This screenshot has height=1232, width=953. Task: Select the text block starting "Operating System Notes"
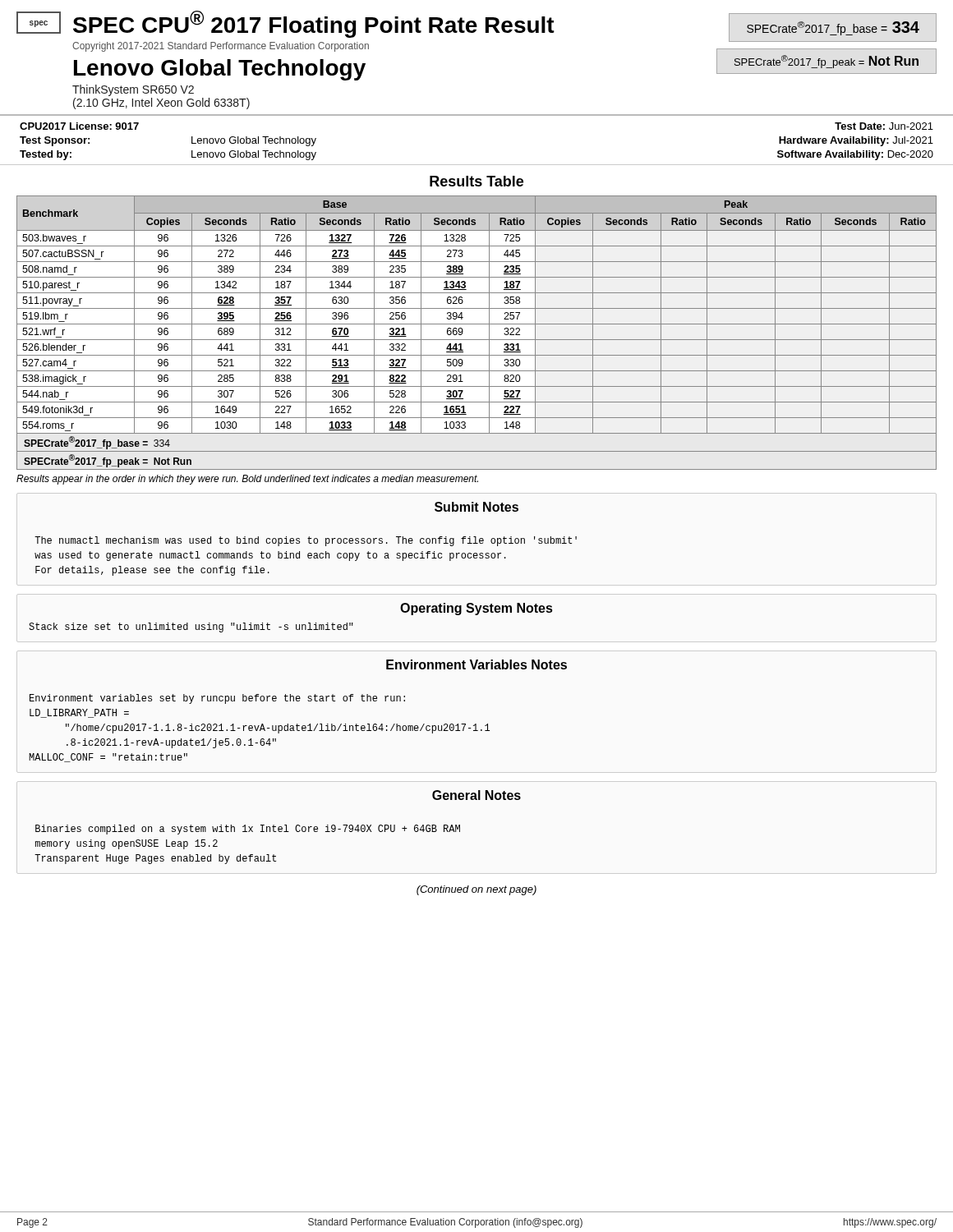click(476, 608)
